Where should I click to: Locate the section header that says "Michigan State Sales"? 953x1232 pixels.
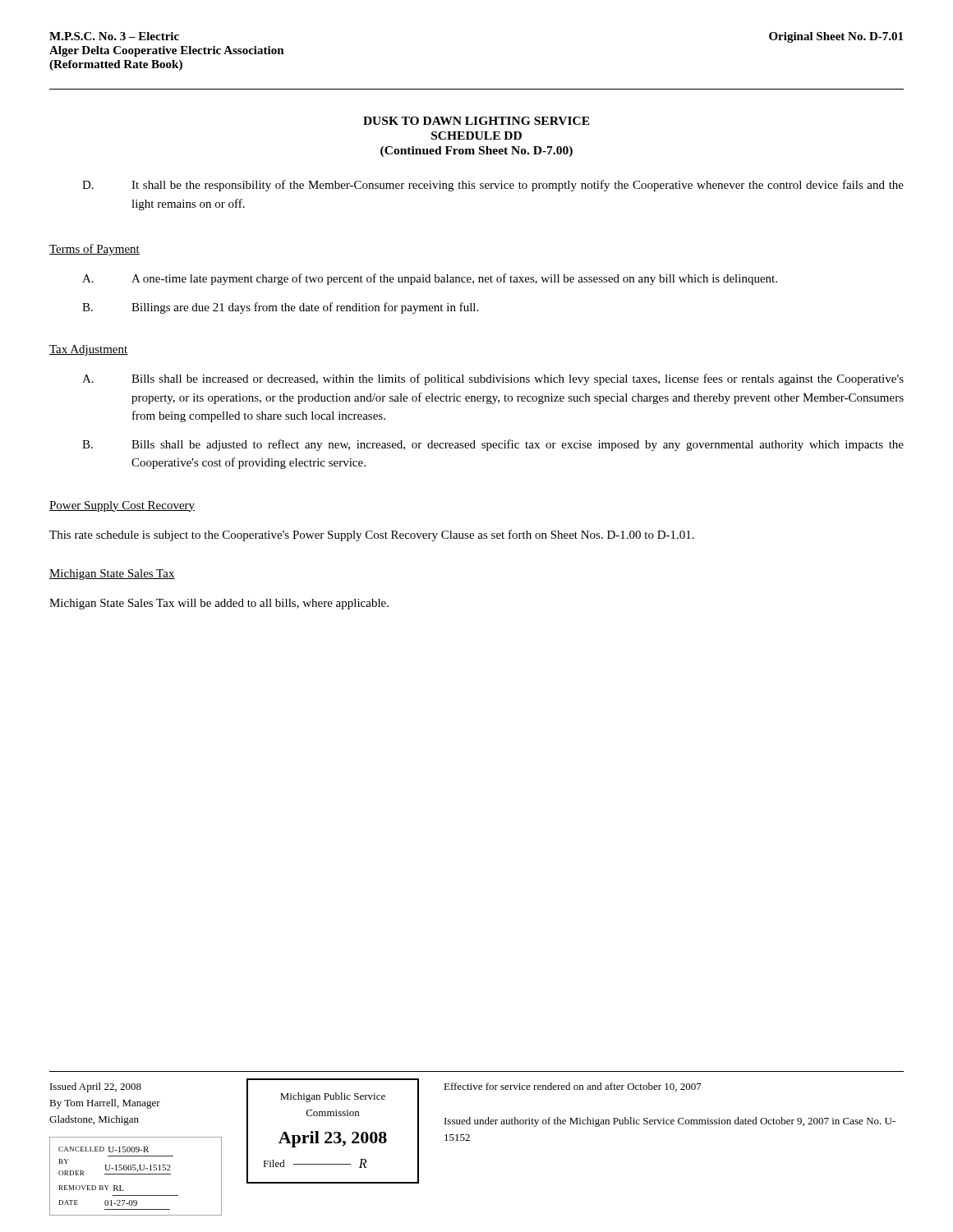[x=112, y=573]
